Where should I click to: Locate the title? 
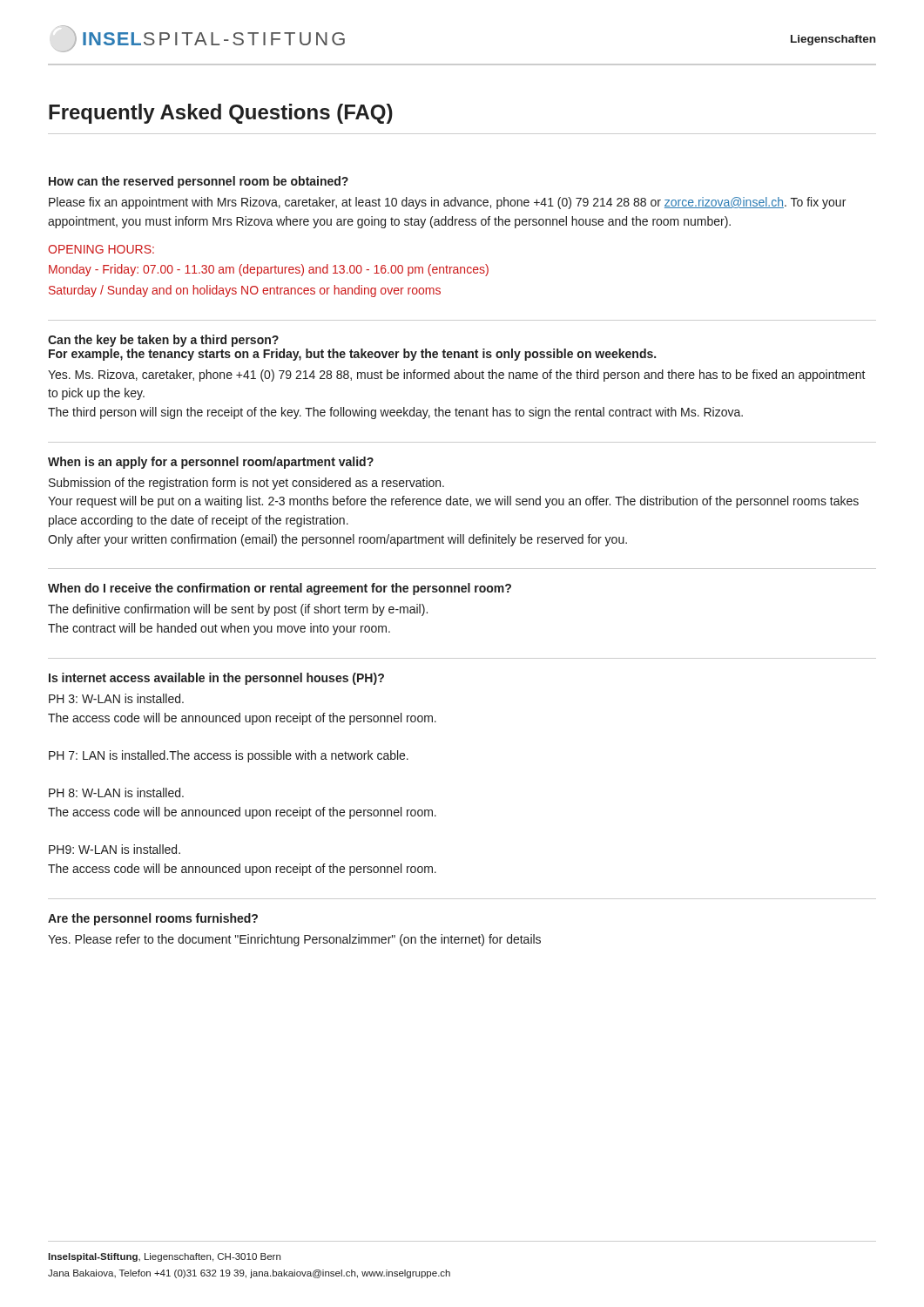[x=462, y=117]
